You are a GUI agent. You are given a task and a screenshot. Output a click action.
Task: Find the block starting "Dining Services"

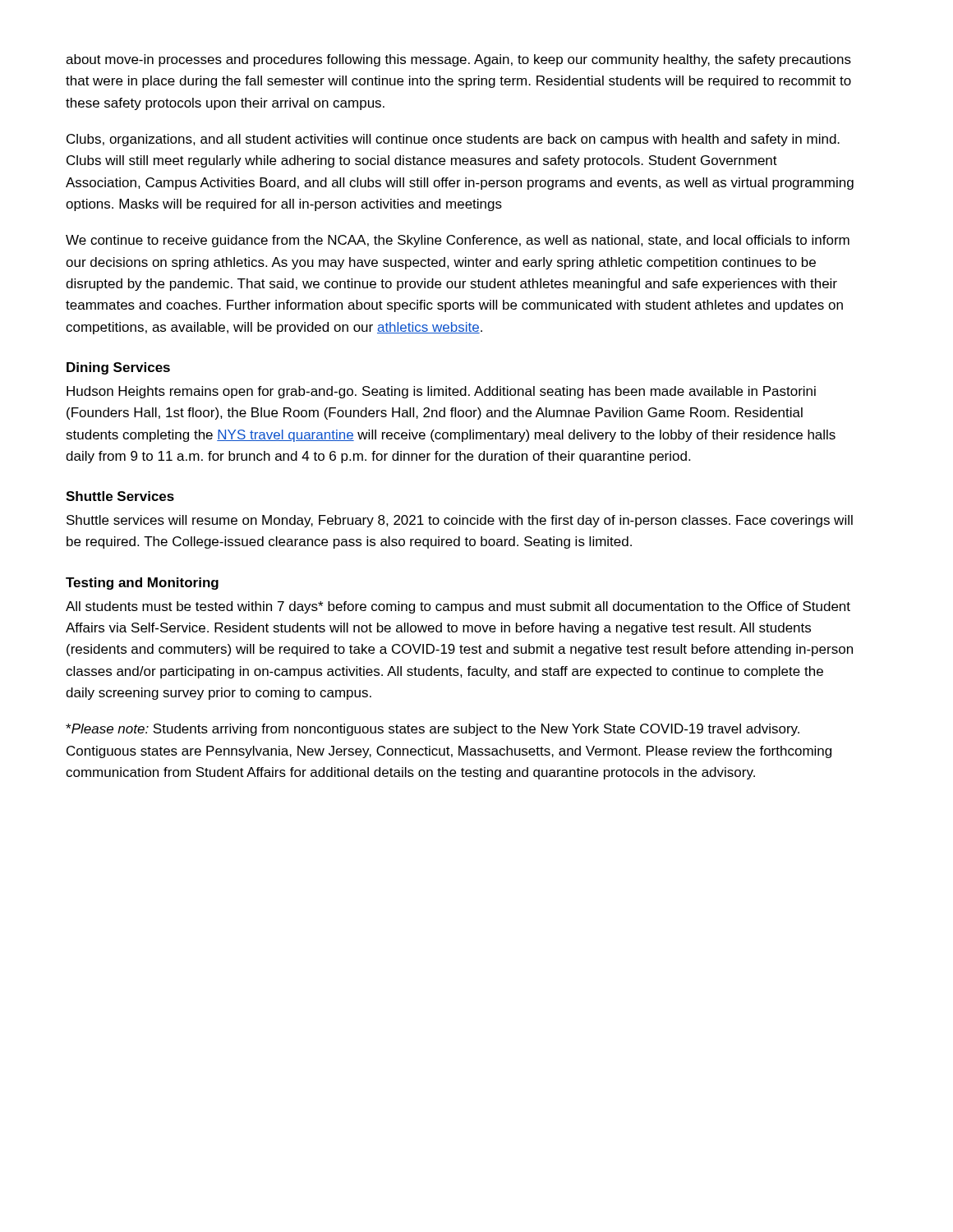pos(118,368)
